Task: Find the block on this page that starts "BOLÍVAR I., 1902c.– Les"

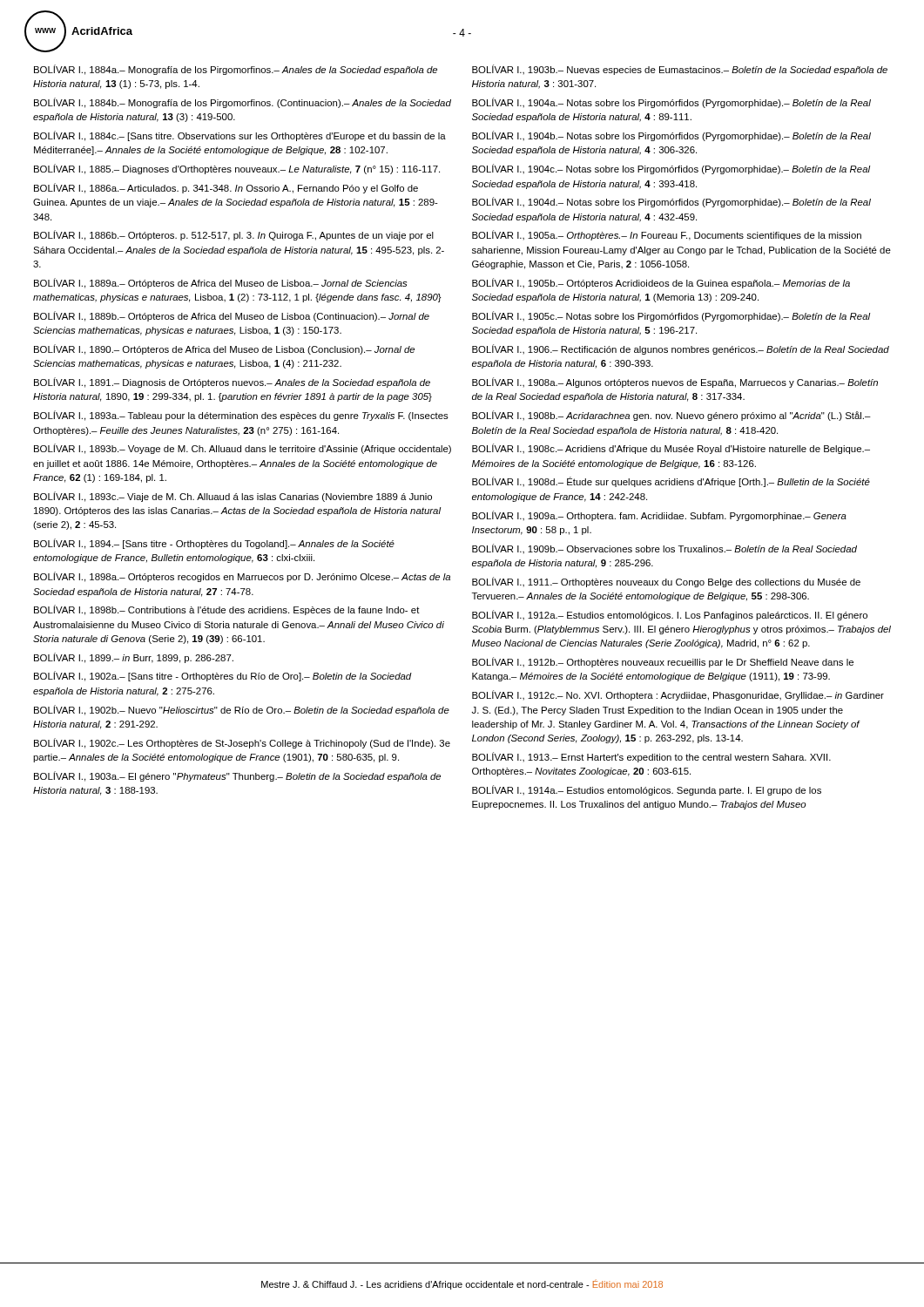Action: (x=242, y=750)
